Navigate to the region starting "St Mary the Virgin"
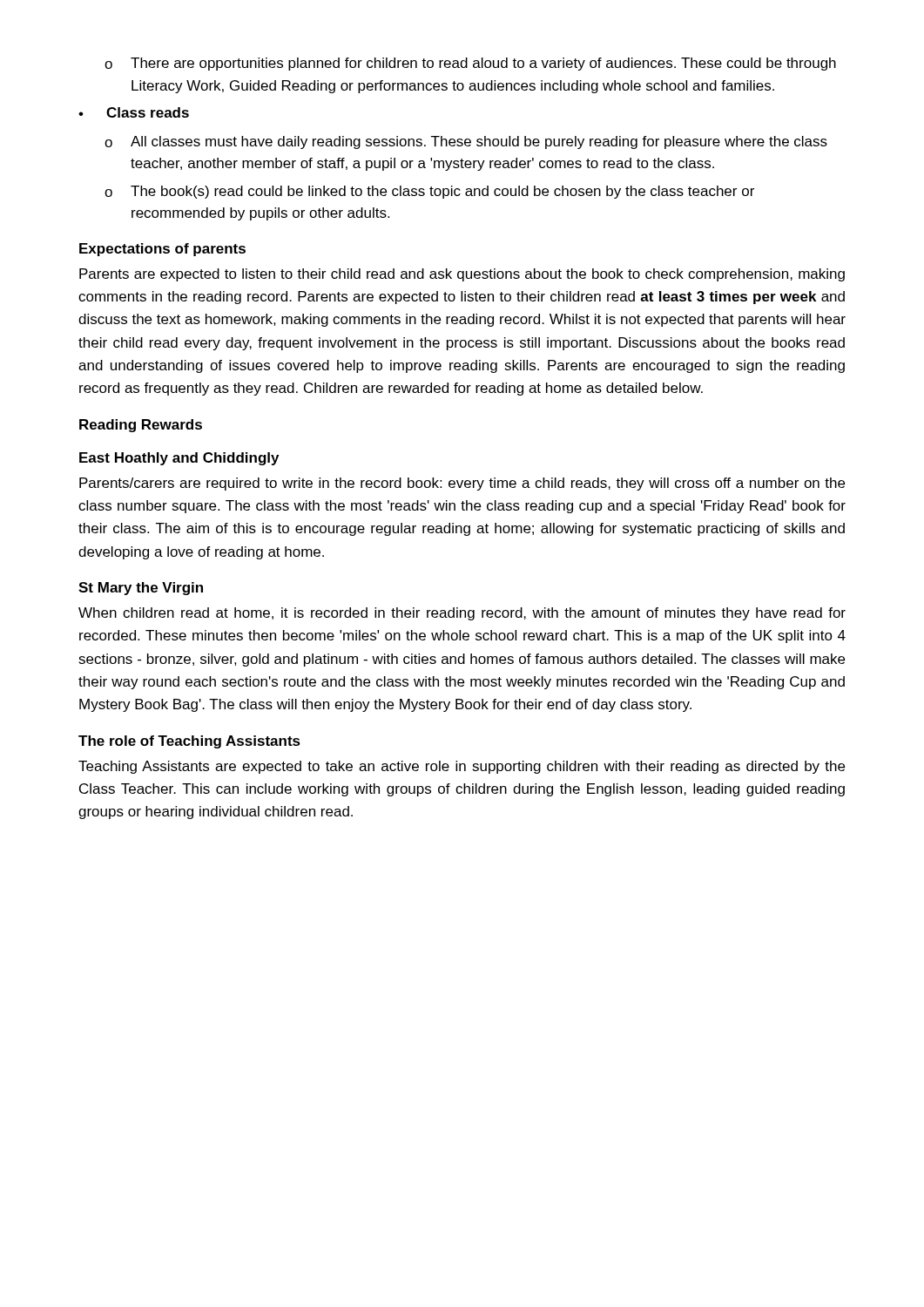Screen dimensions: 1307x924 click(141, 588)
